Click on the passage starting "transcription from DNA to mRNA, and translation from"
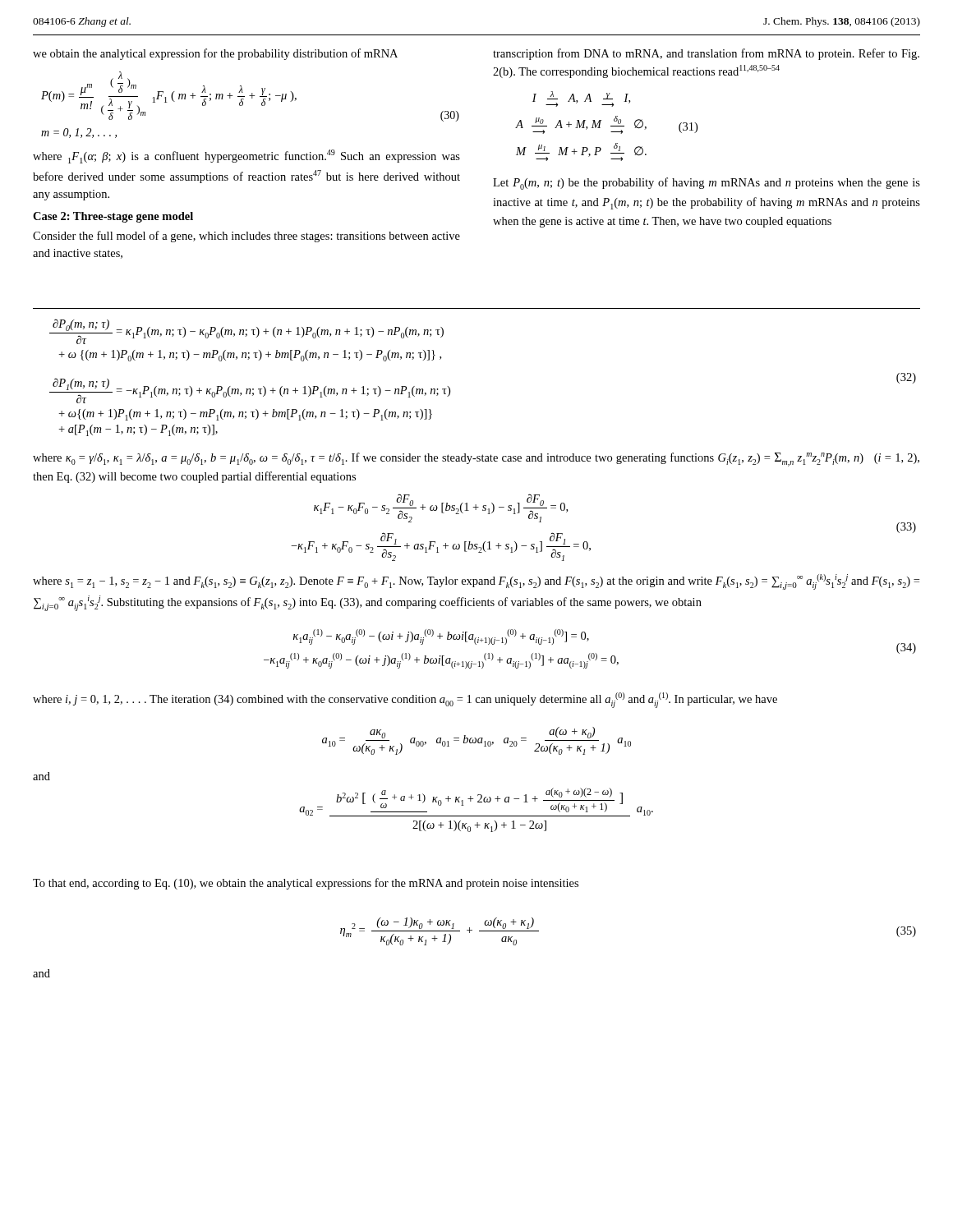Viewport: 953px width, 1232px height. [x=707, y=63]
